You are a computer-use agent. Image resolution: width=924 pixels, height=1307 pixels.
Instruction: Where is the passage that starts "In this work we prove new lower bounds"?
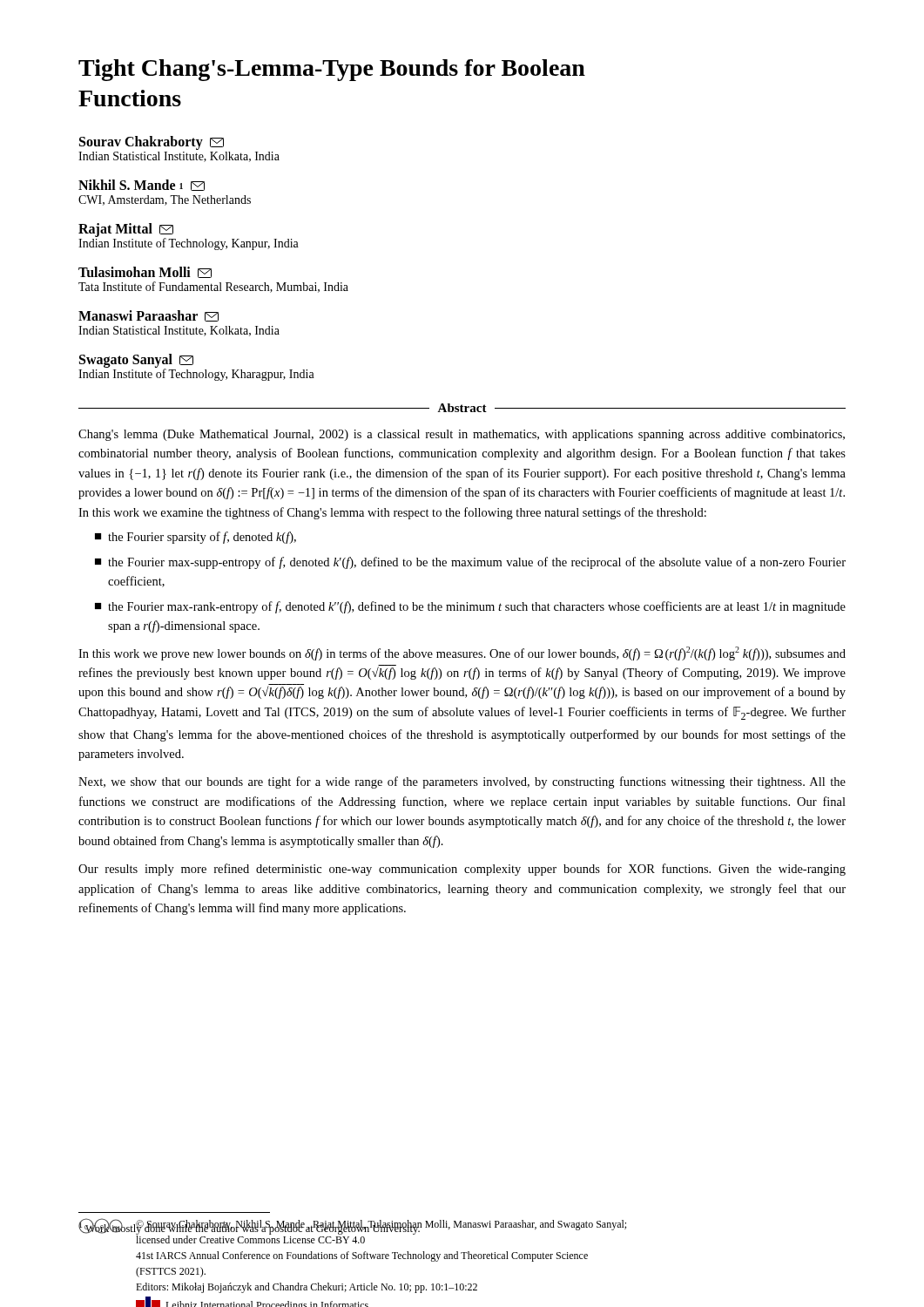point(462,703)
